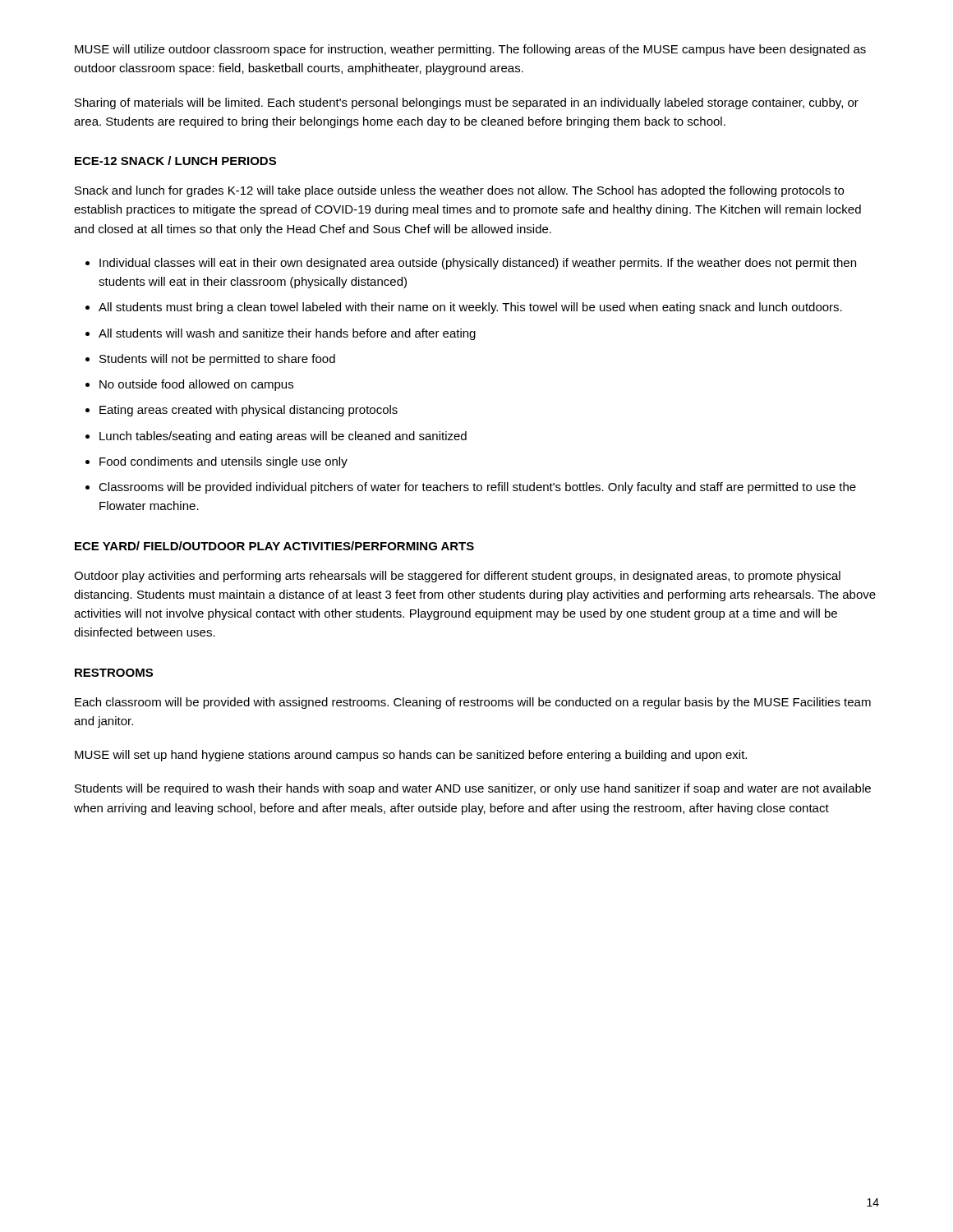Click on the list item that reads "Classrooms will be provided"

(x=477, y=496)
